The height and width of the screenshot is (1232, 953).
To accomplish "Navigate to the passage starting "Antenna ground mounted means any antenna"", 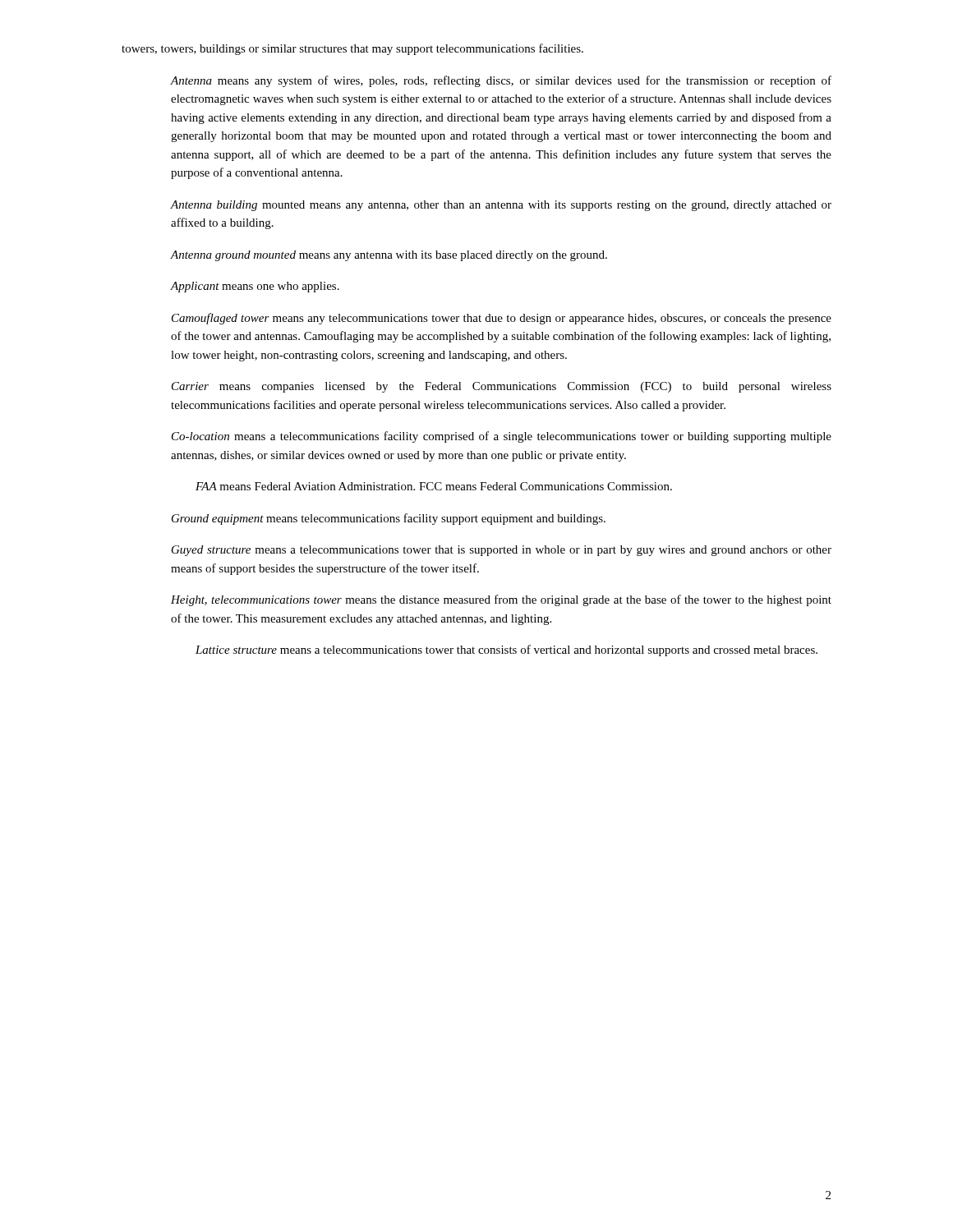I will (389, 254).
